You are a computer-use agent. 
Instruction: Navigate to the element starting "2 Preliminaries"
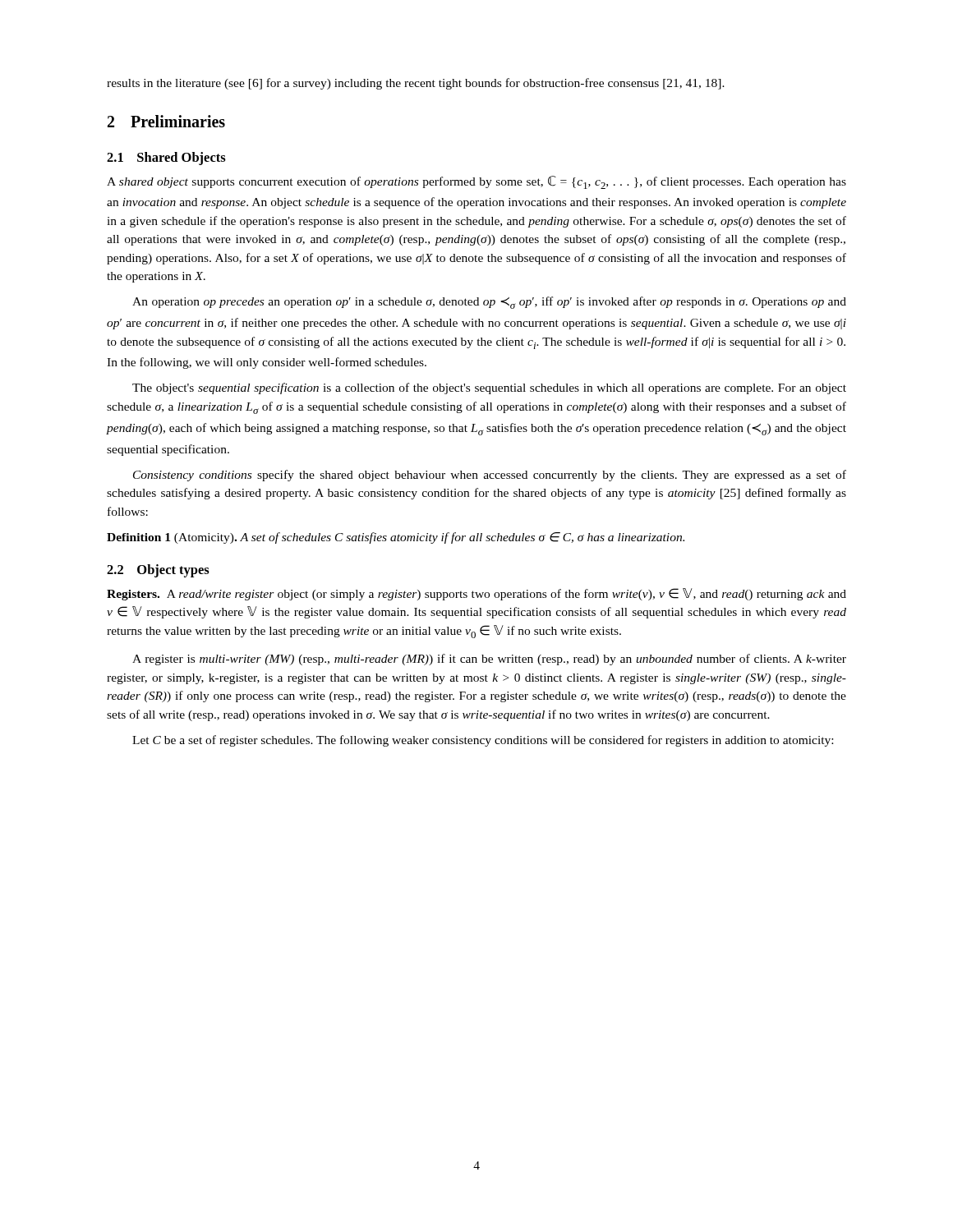pos(166,121)
